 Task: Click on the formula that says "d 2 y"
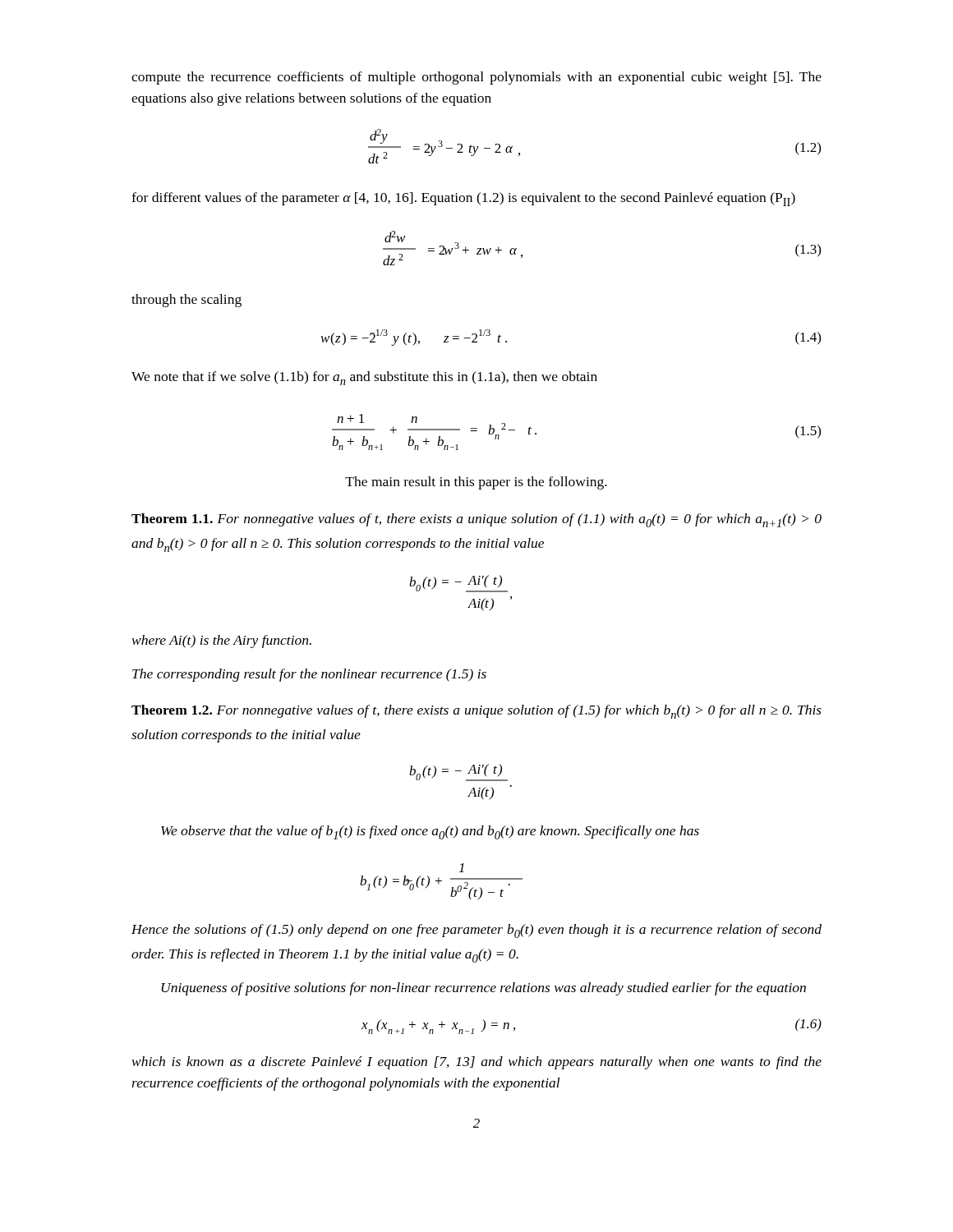tap(476, 147)
